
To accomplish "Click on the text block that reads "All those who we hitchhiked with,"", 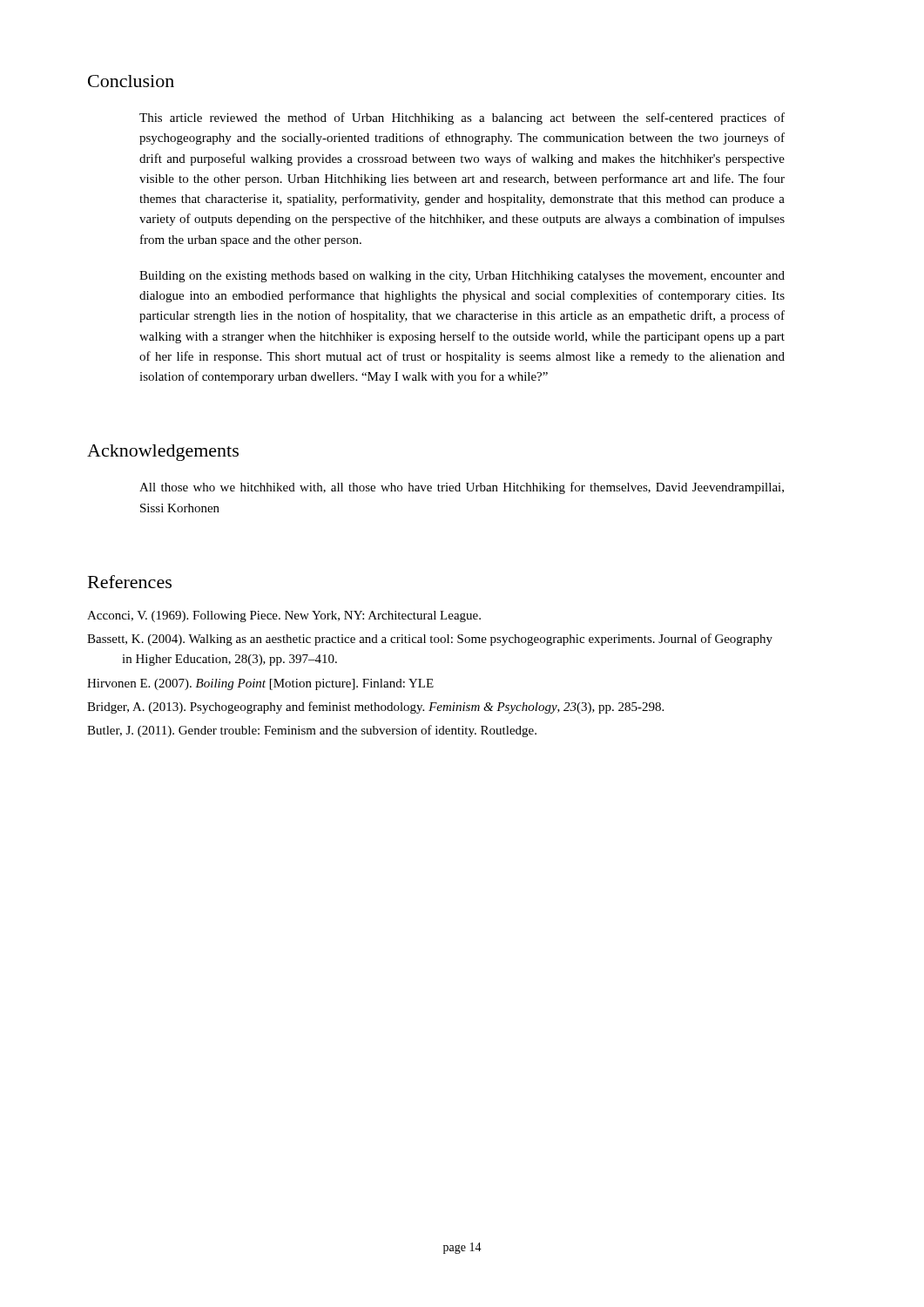I will pyautogui.click(x=462, y=497).
